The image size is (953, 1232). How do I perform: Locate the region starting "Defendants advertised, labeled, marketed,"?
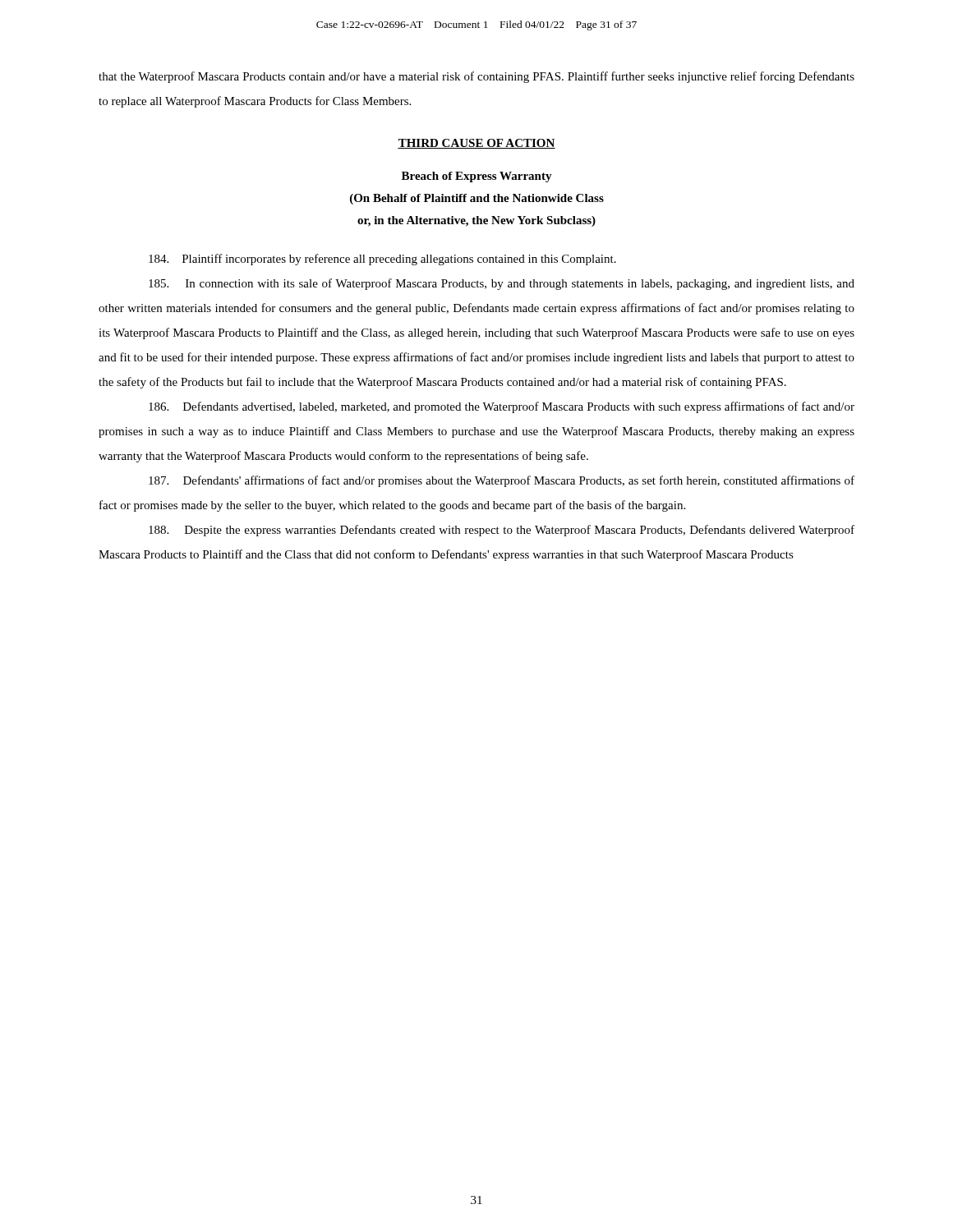(x=476, y=431)
